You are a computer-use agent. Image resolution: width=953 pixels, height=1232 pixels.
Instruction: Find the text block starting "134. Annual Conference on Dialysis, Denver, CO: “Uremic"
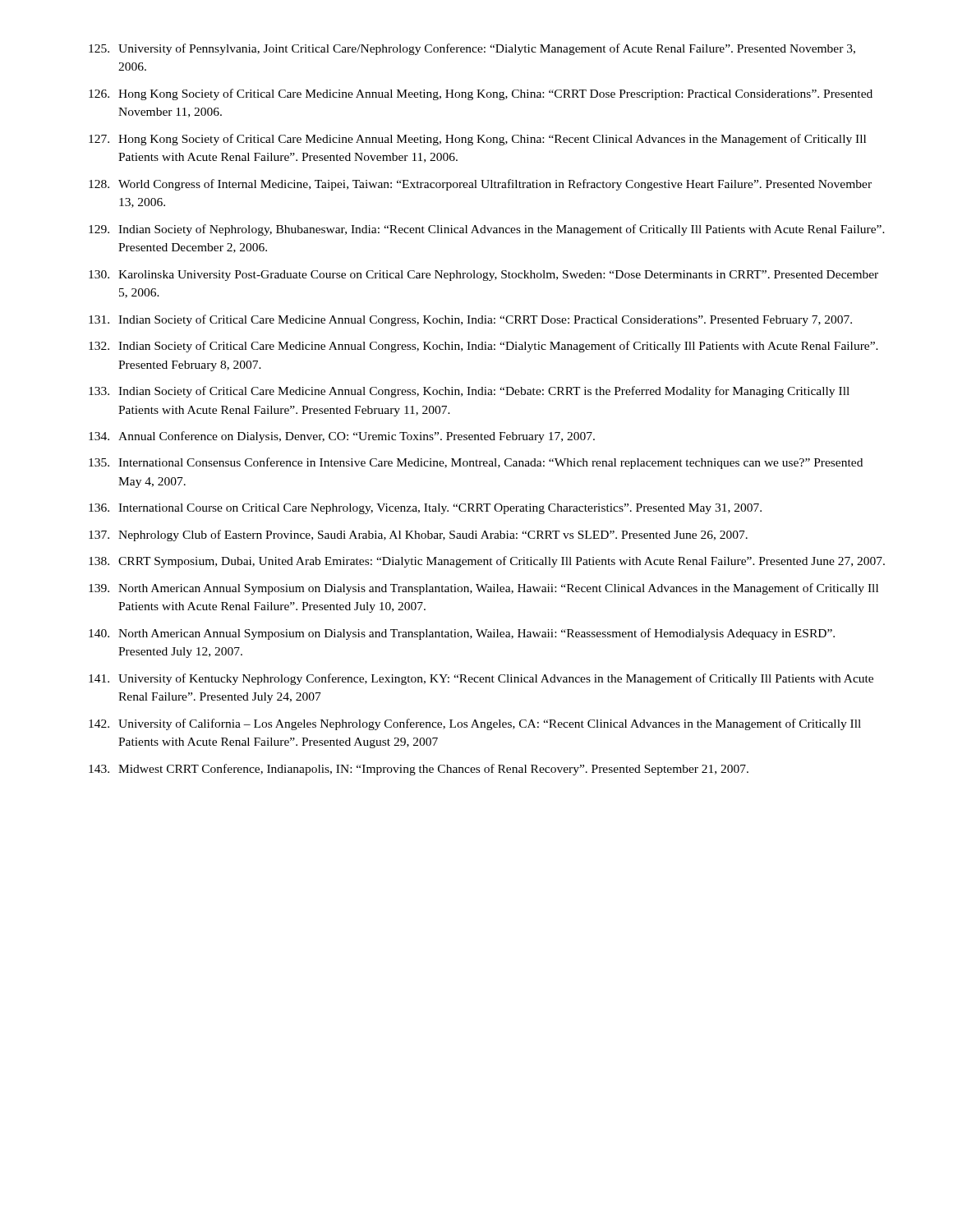pos(476,436)
